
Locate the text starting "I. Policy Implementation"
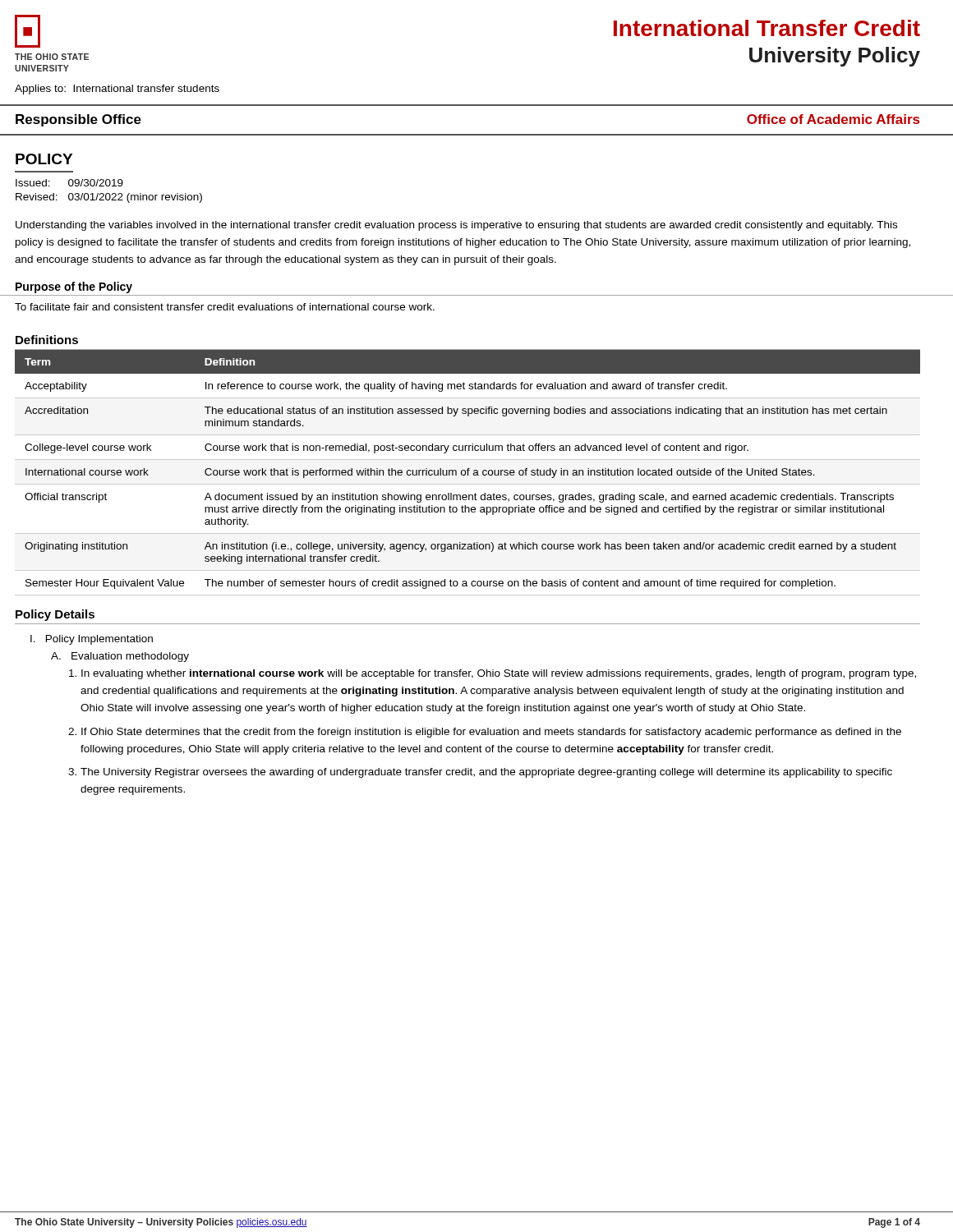[92, 639]
